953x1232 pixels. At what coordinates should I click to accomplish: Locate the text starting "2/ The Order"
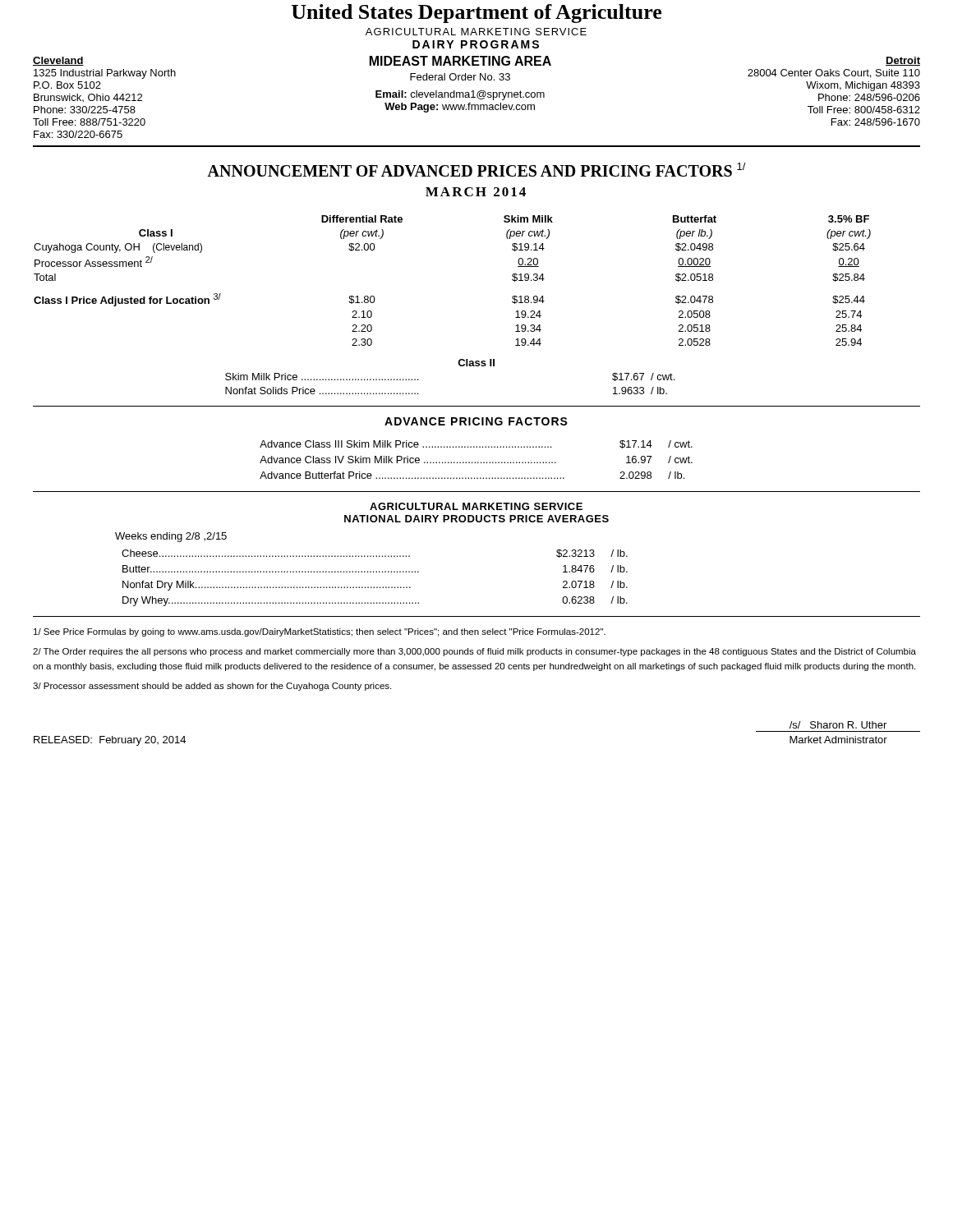click(x=475, y=659)
